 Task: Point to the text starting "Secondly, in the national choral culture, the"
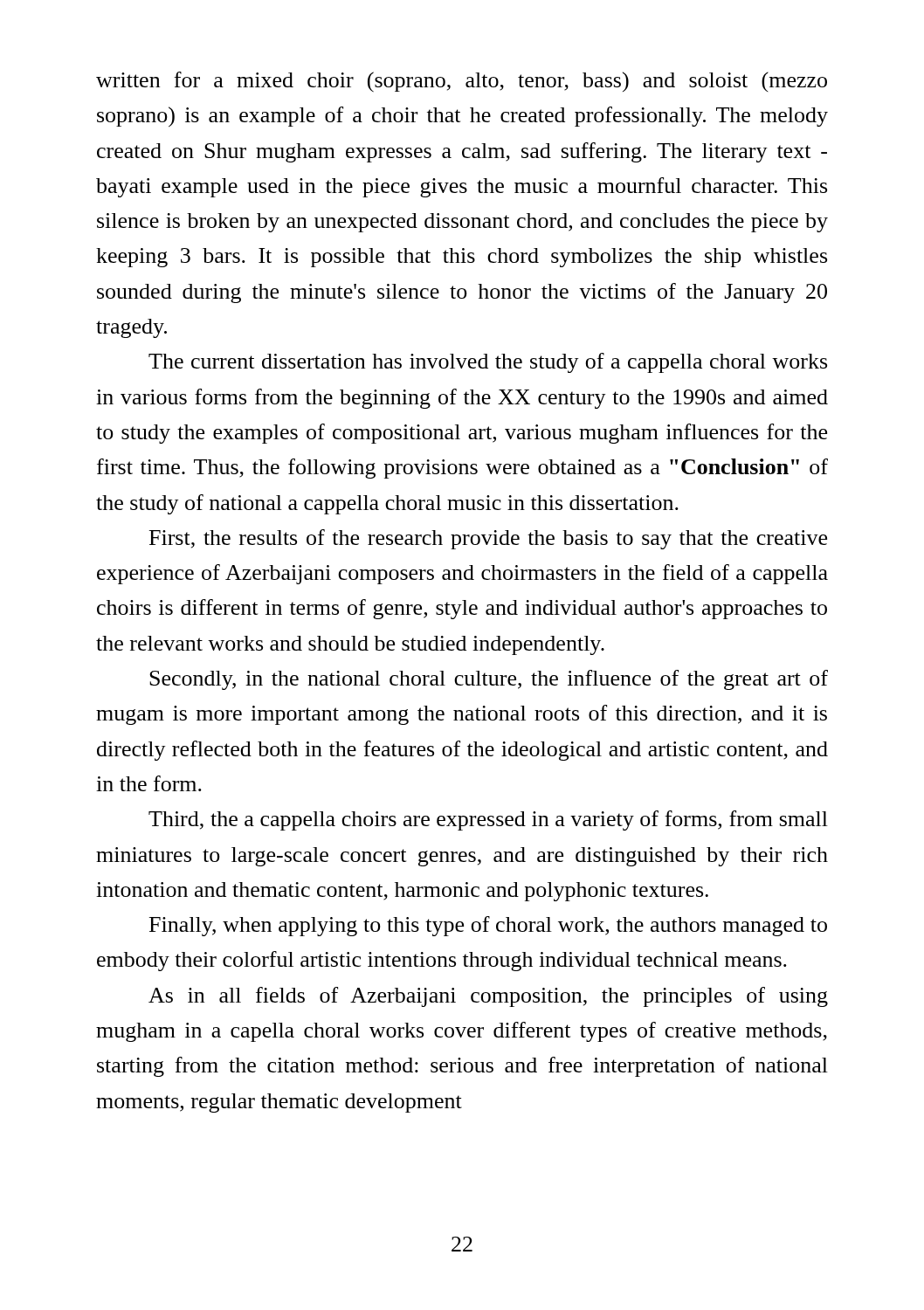pyautogui.click(x=462, y=732)
